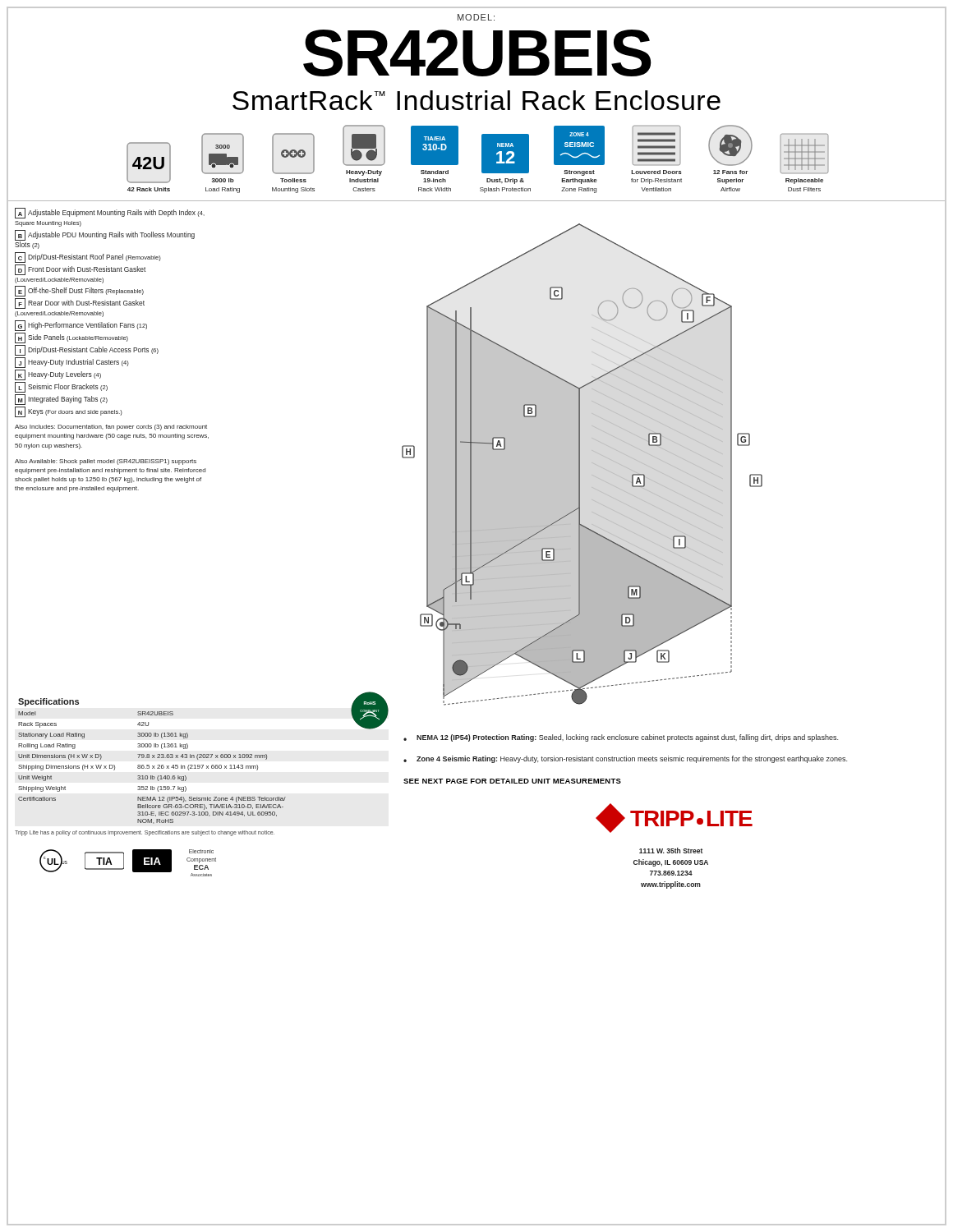
Task: Click on the passage starting "Tripp Lite has a policy of"
Action: click(145, 833)
